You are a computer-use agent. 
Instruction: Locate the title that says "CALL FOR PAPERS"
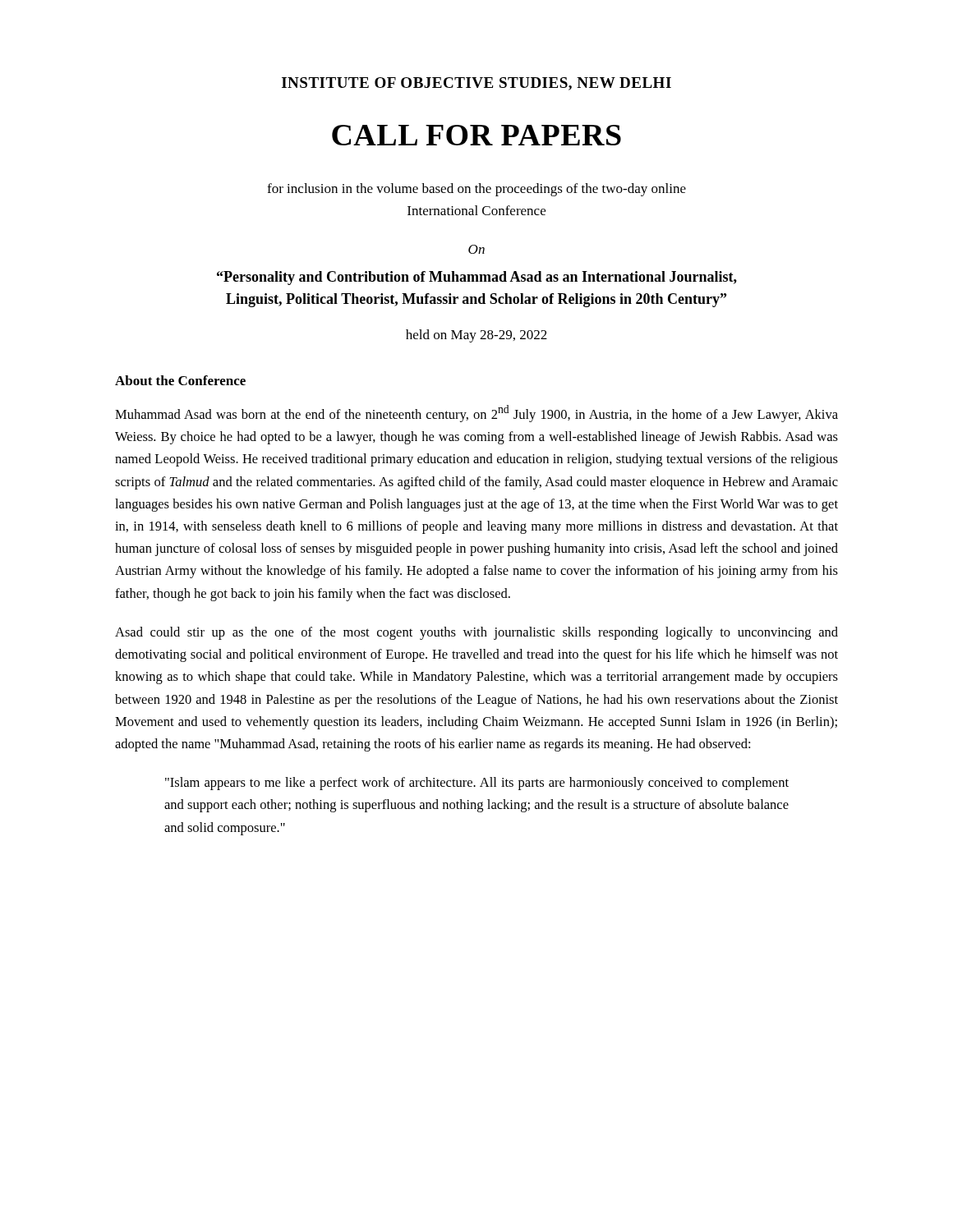coord(476,135)
